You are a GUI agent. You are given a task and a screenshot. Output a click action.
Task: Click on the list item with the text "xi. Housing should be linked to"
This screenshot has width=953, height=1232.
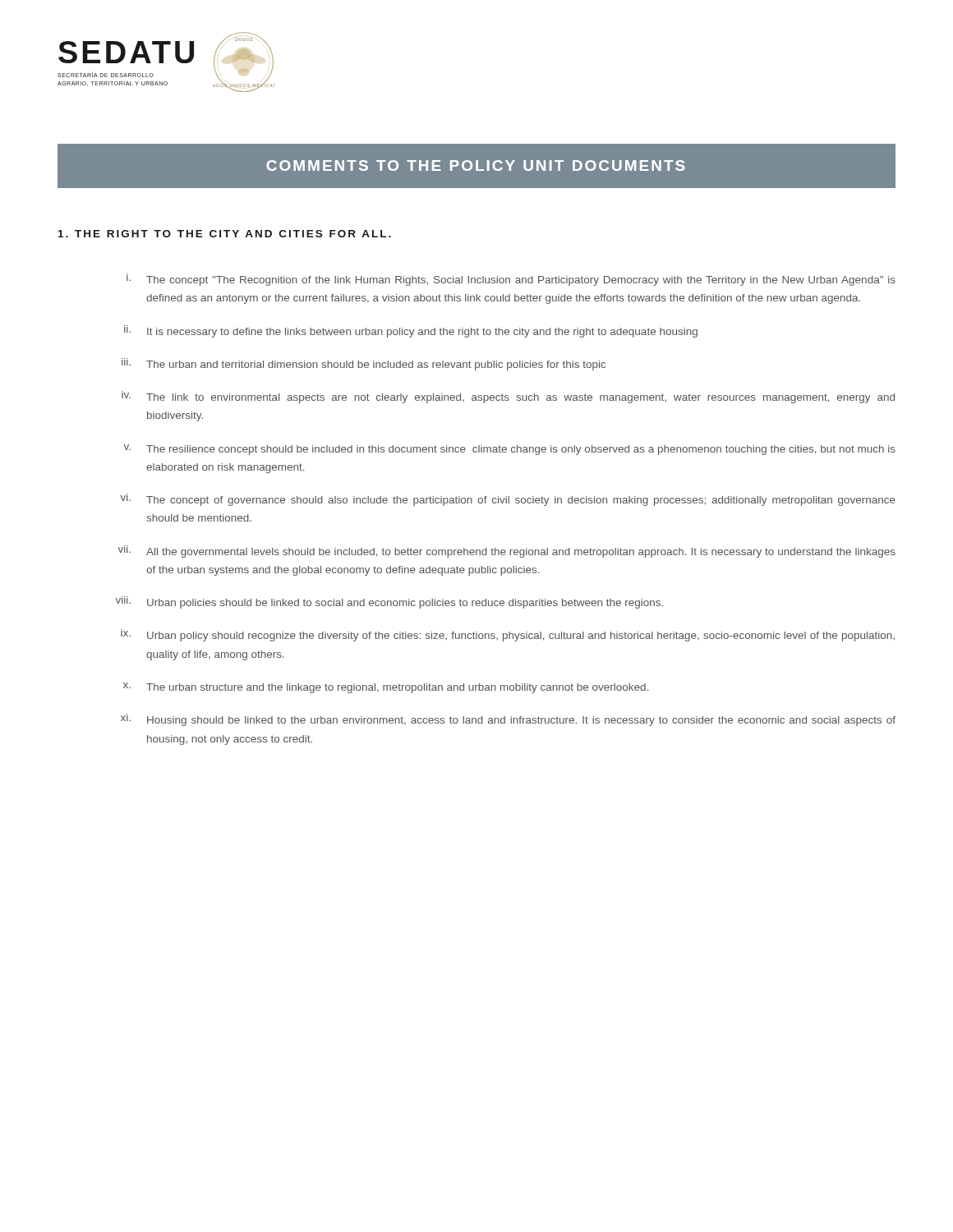click(x=476, y=730)
